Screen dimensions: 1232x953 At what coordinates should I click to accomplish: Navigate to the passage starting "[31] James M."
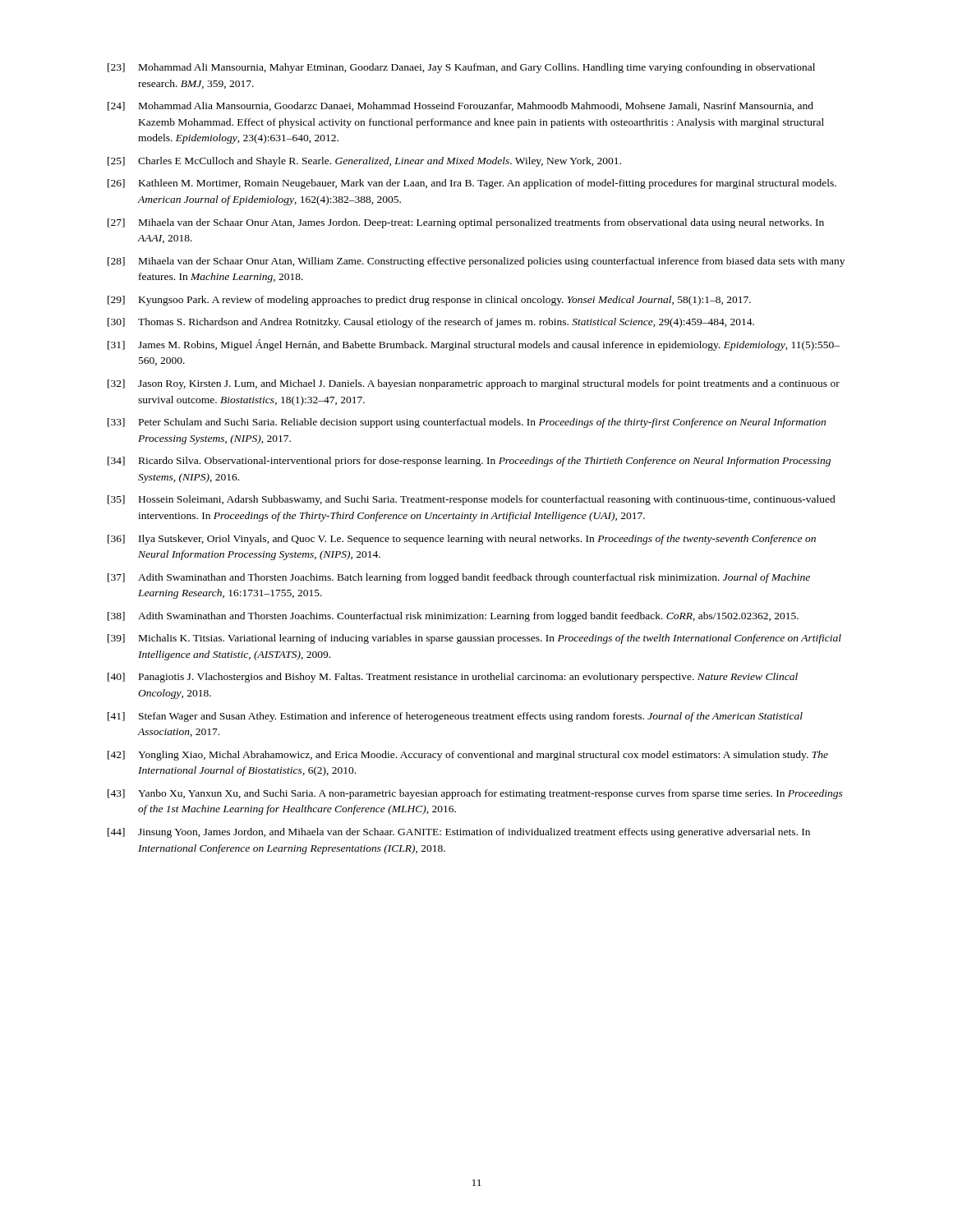click(476, 353)
